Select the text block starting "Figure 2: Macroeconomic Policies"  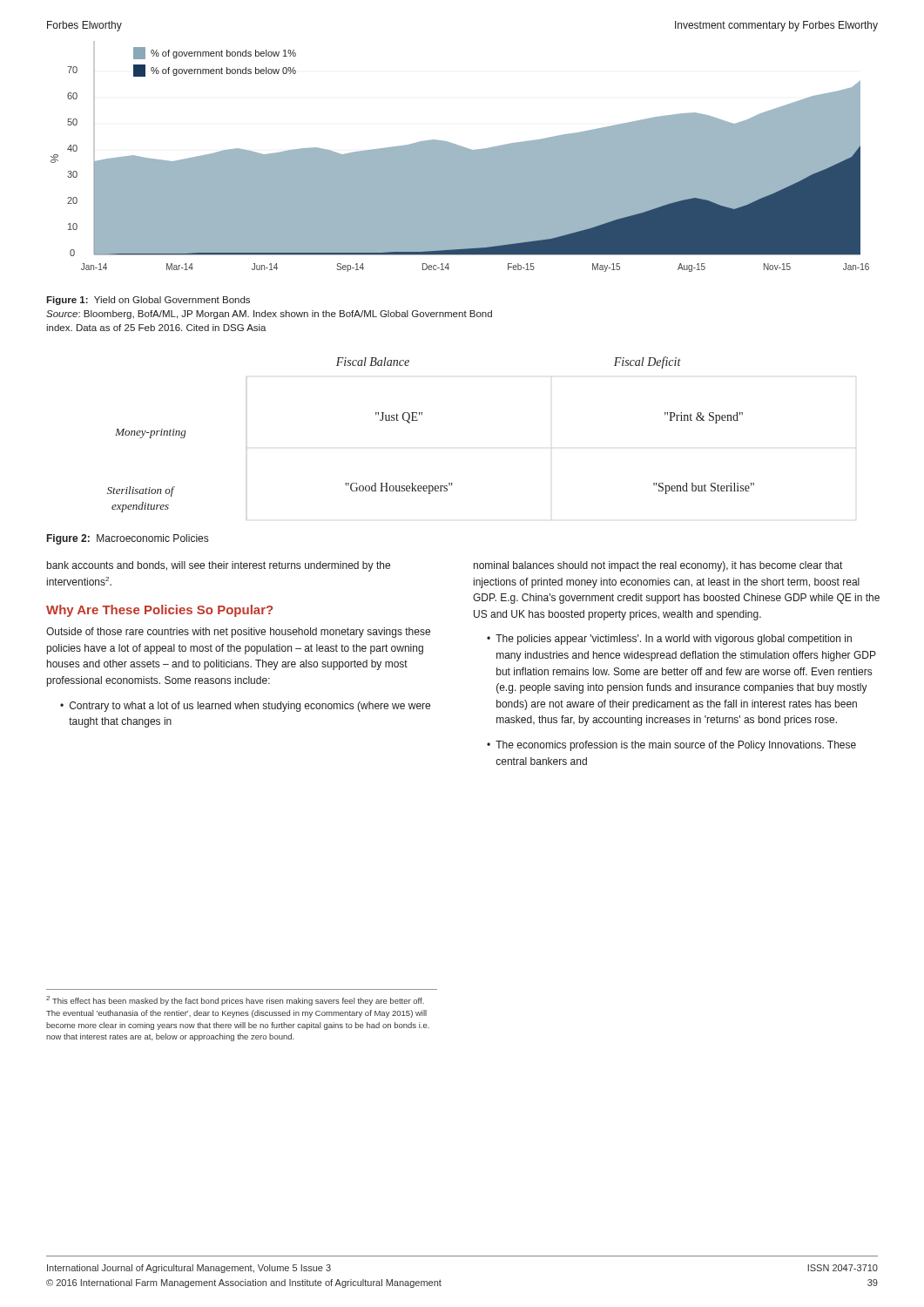128,538
